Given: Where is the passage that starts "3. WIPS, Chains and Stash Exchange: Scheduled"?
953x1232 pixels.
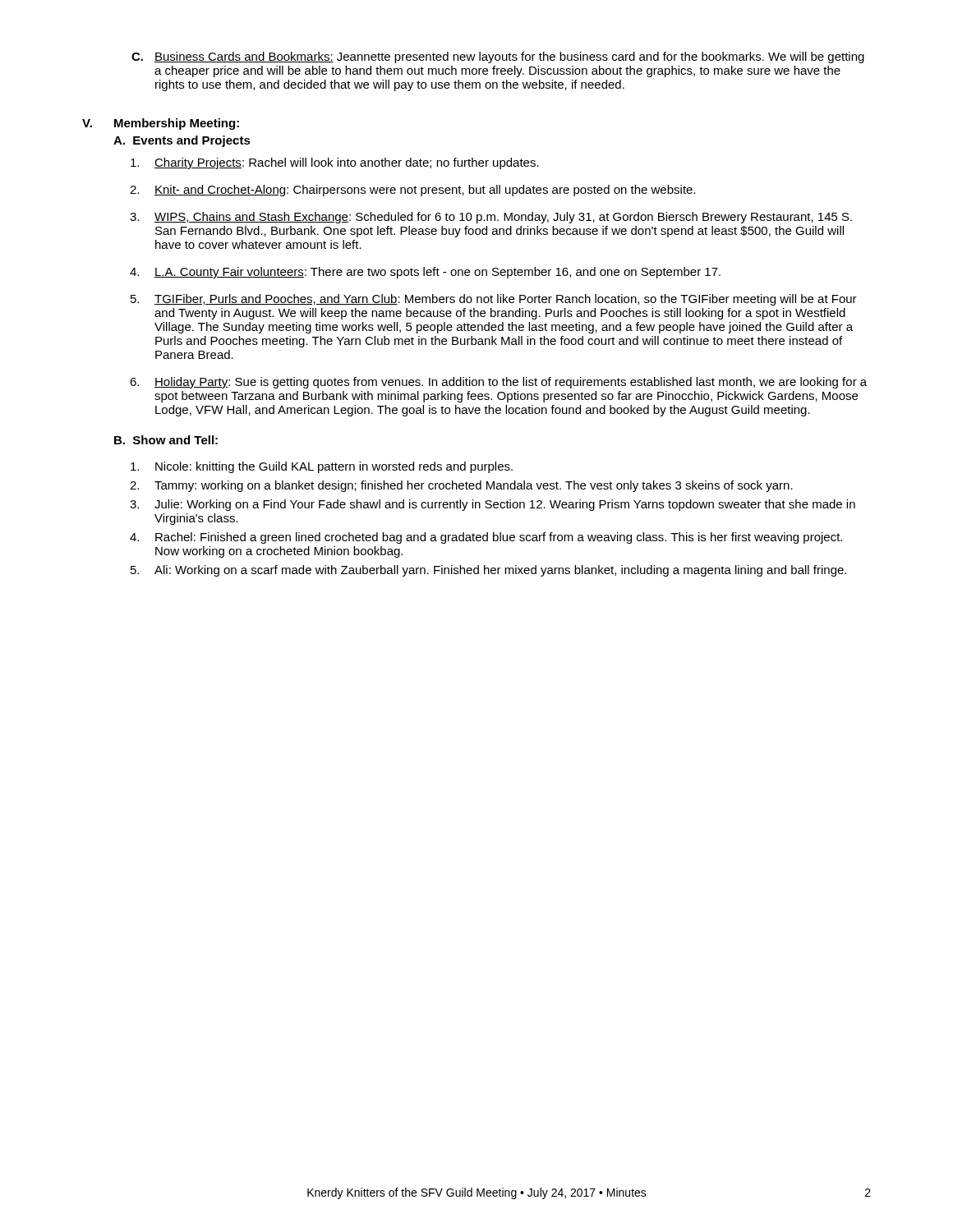Looking at the screenshot, I should [x=500, y=230].
